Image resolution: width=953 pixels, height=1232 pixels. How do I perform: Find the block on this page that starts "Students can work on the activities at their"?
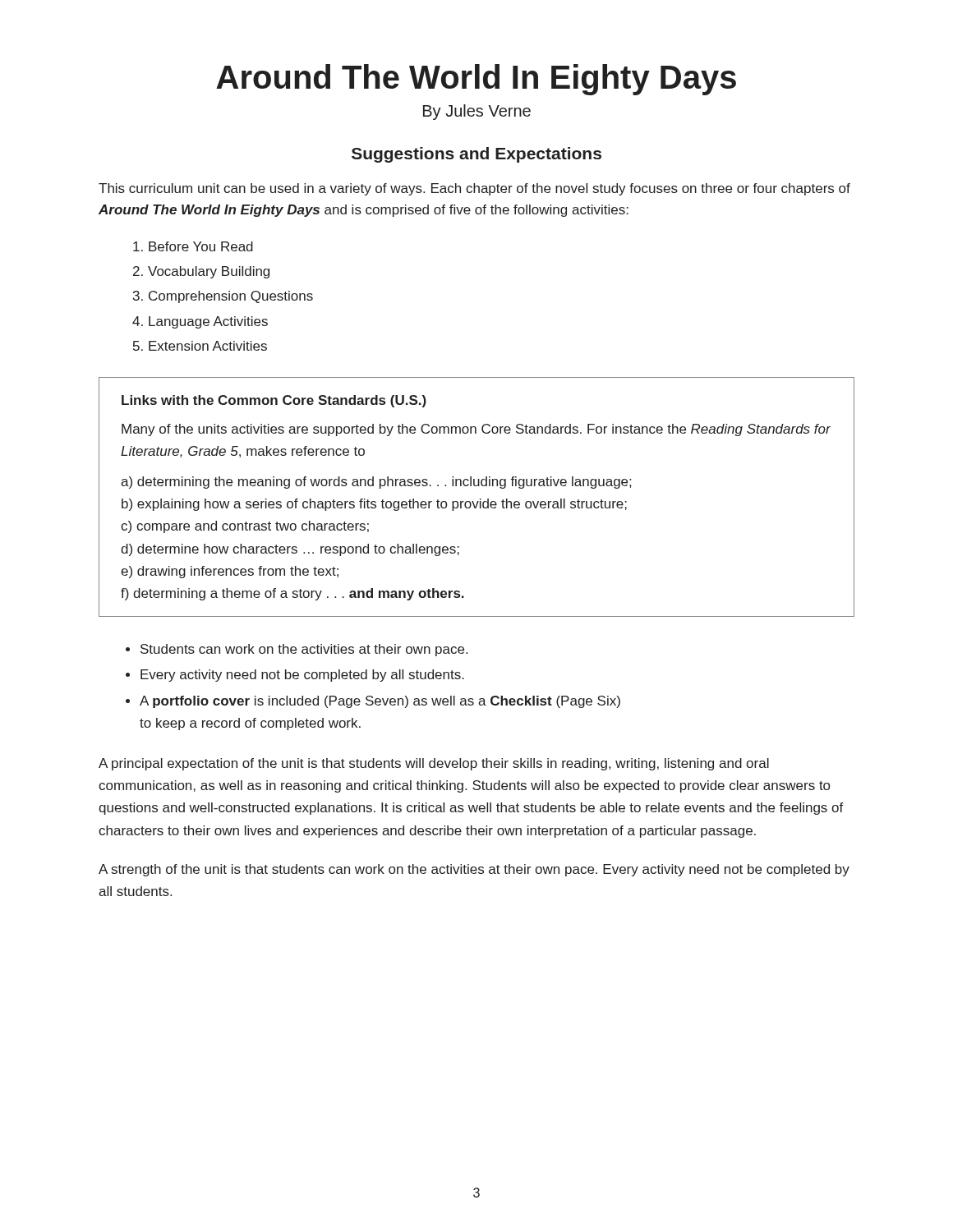[497, 686]
